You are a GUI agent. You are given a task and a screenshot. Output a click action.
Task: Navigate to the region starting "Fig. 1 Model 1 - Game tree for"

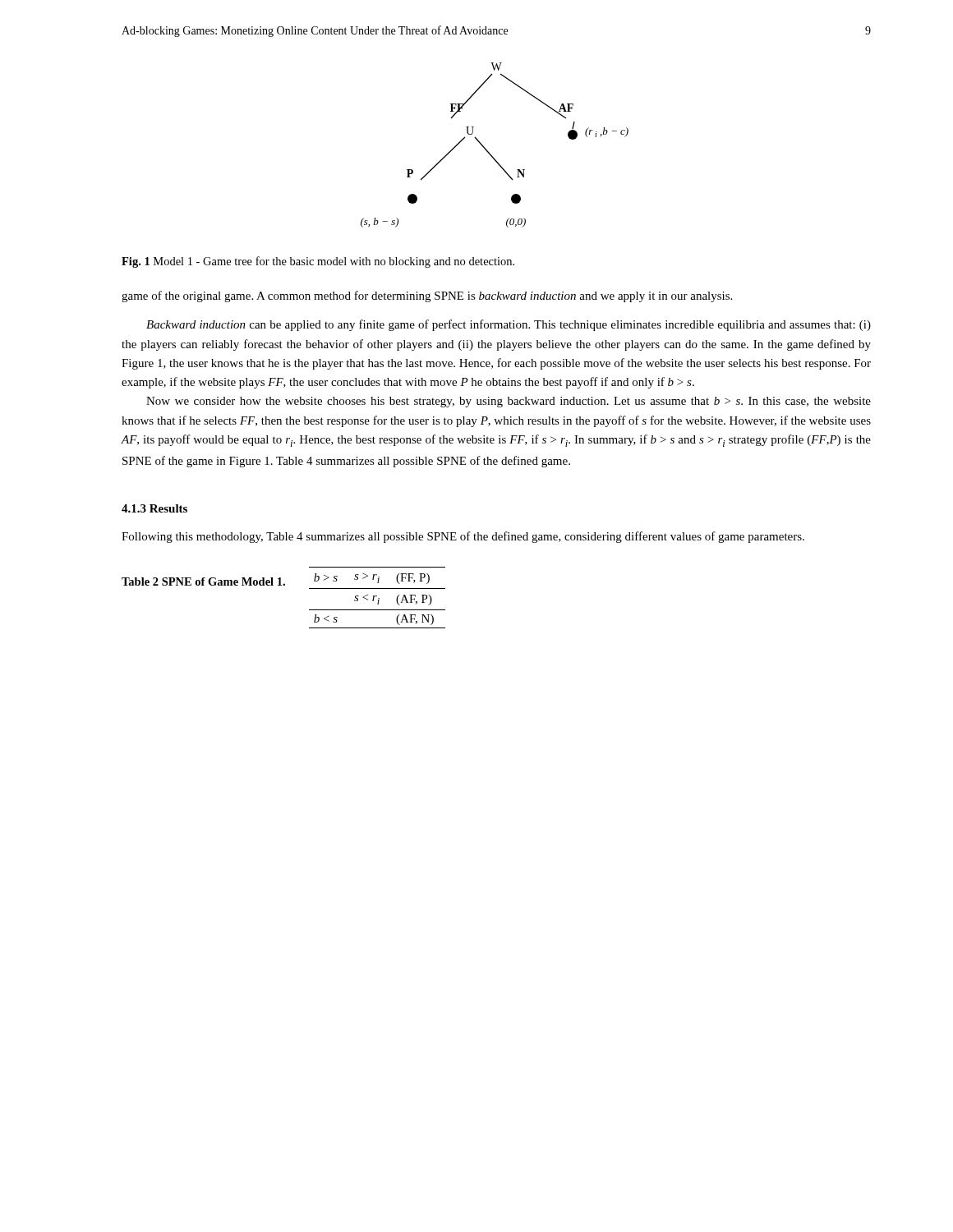[318, 261]
